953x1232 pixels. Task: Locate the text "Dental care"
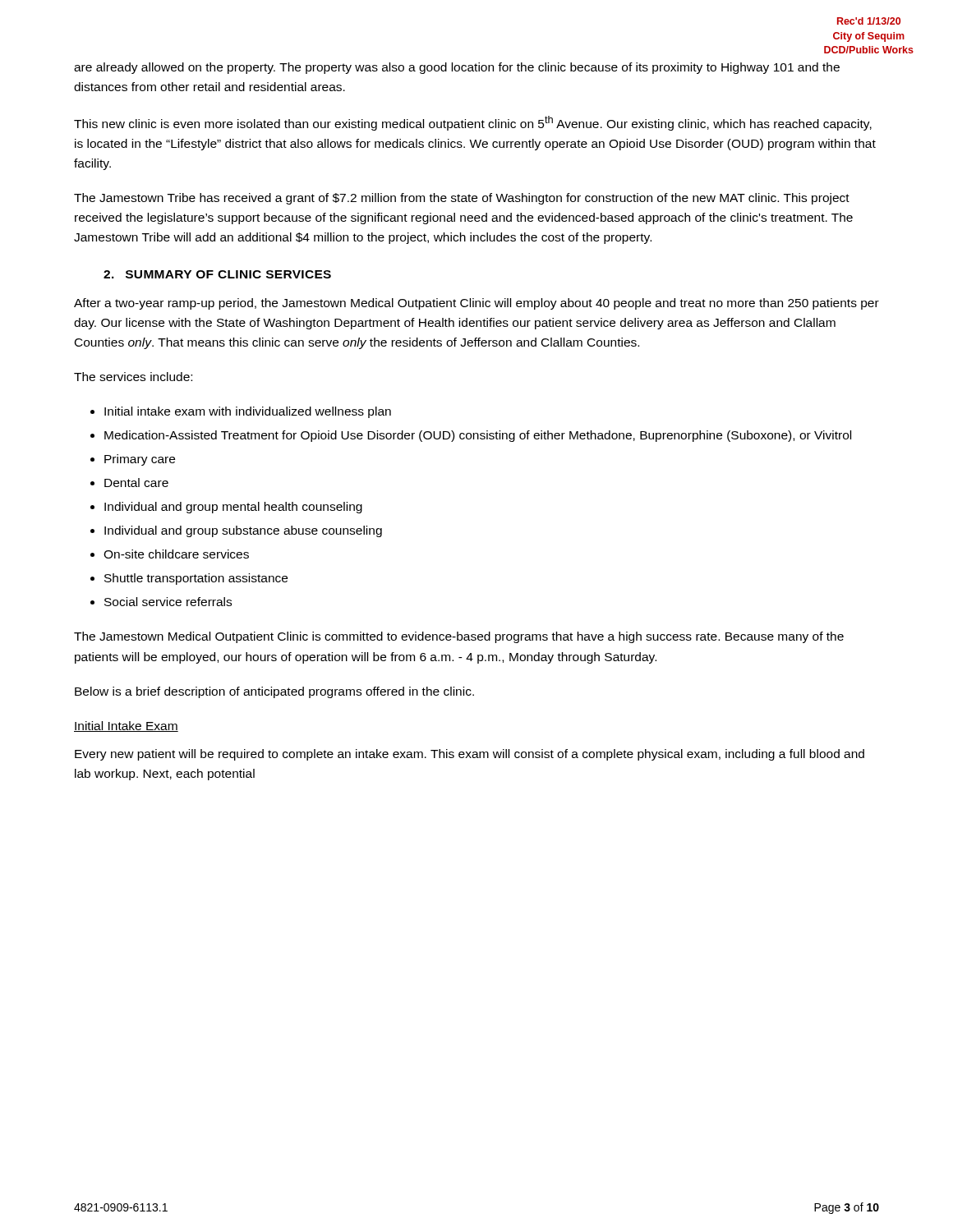pos(136,483)
